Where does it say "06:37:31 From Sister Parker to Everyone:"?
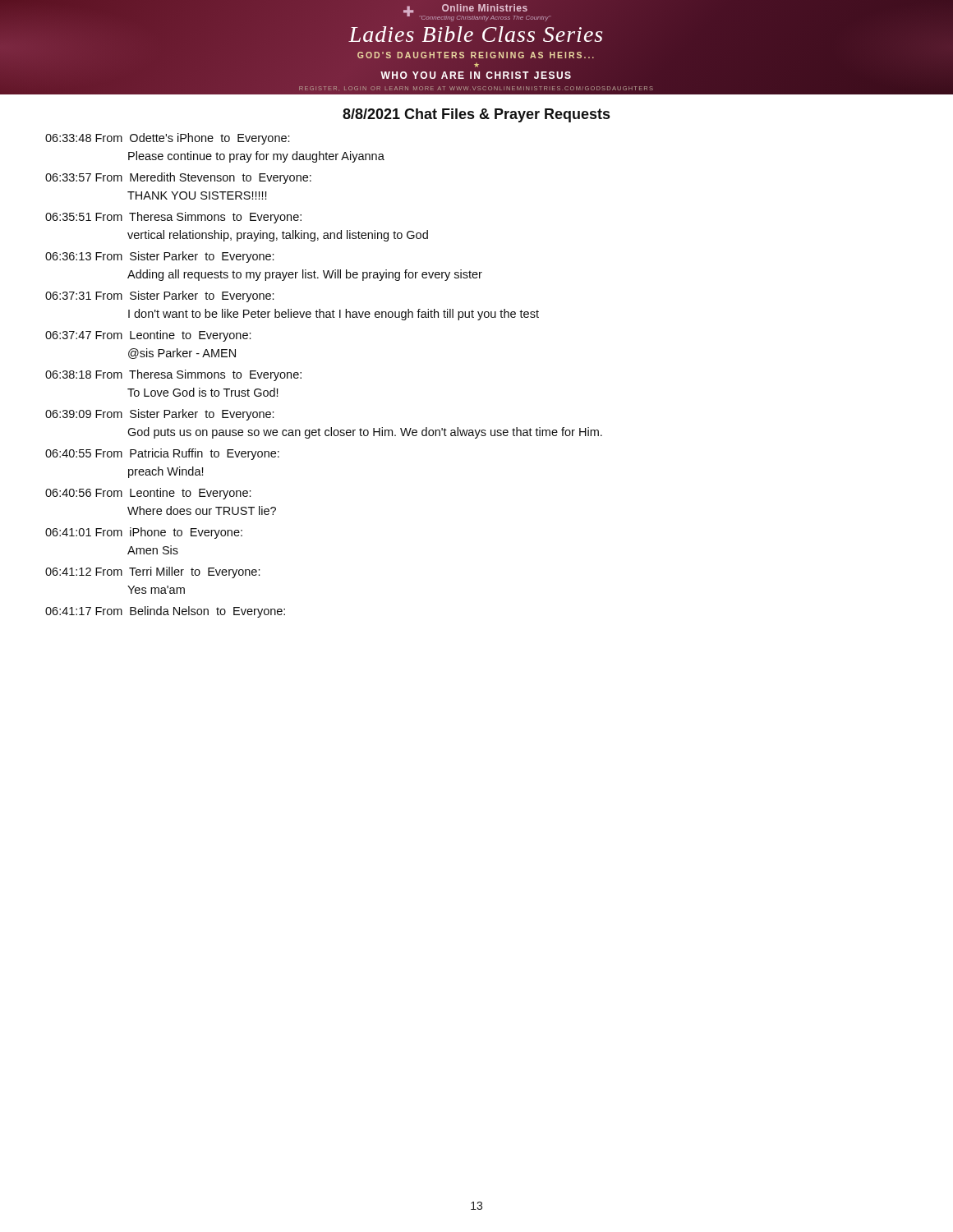 click(160, 296)
